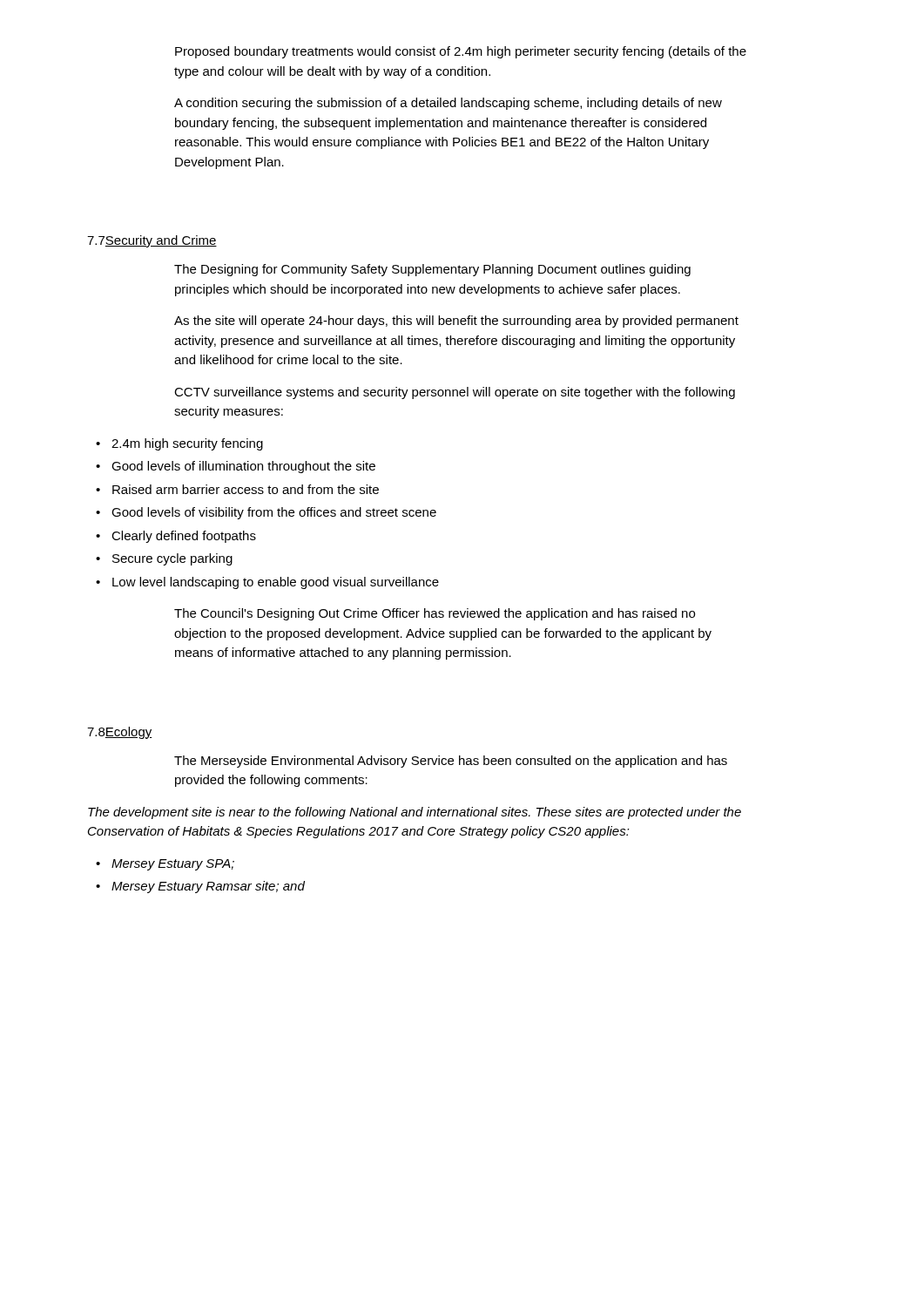Click on the text block with the text "The development site is"

point(414,821)
